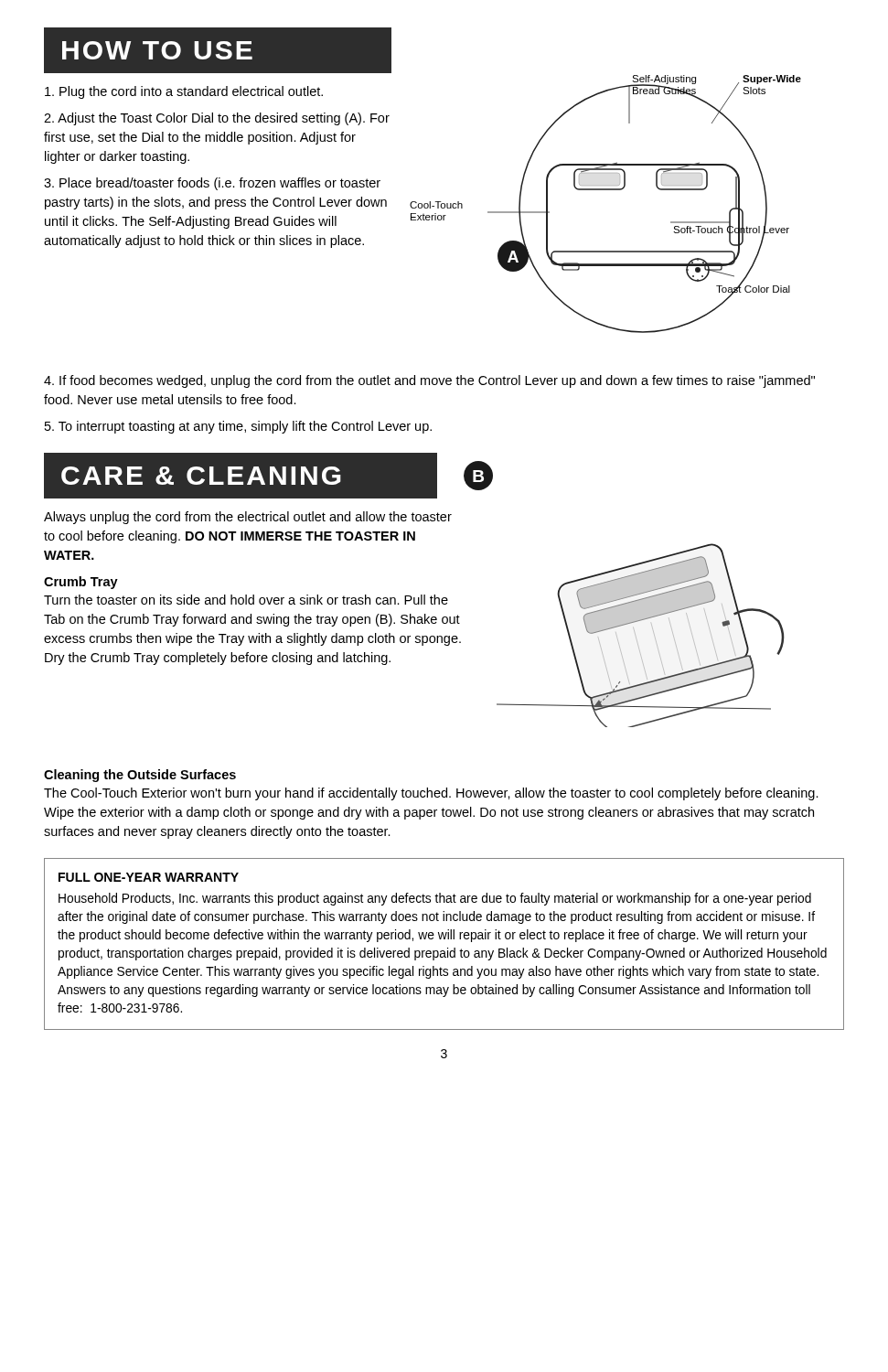Locate the list item that reads "4. If food"
Viewport: 888px width, 1372px height.
(430, 390)
